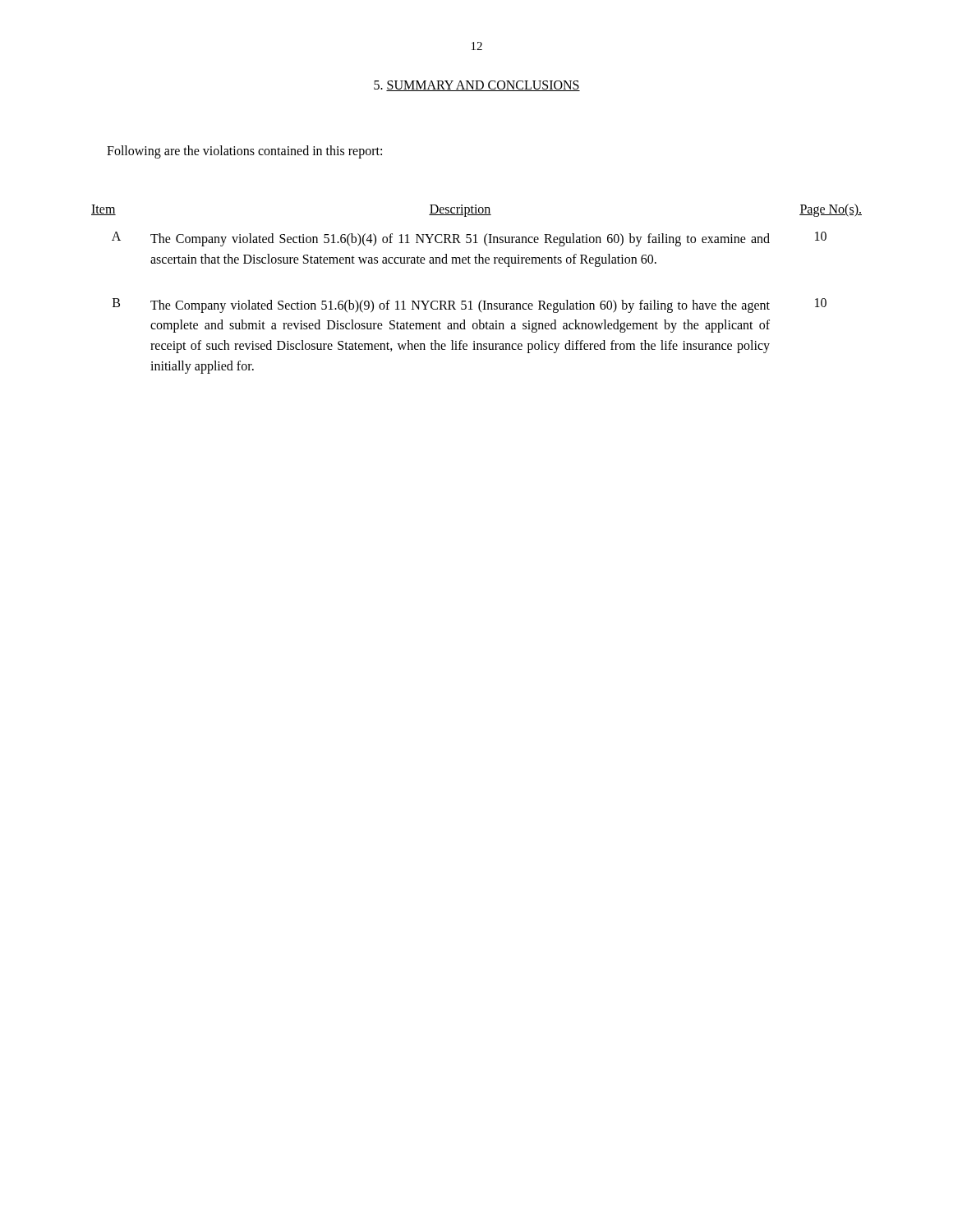The width and height of the screenshot is (953, 1232).
Task: Locate the block of text that opens with "Following are the"
Action: (245, 151)
